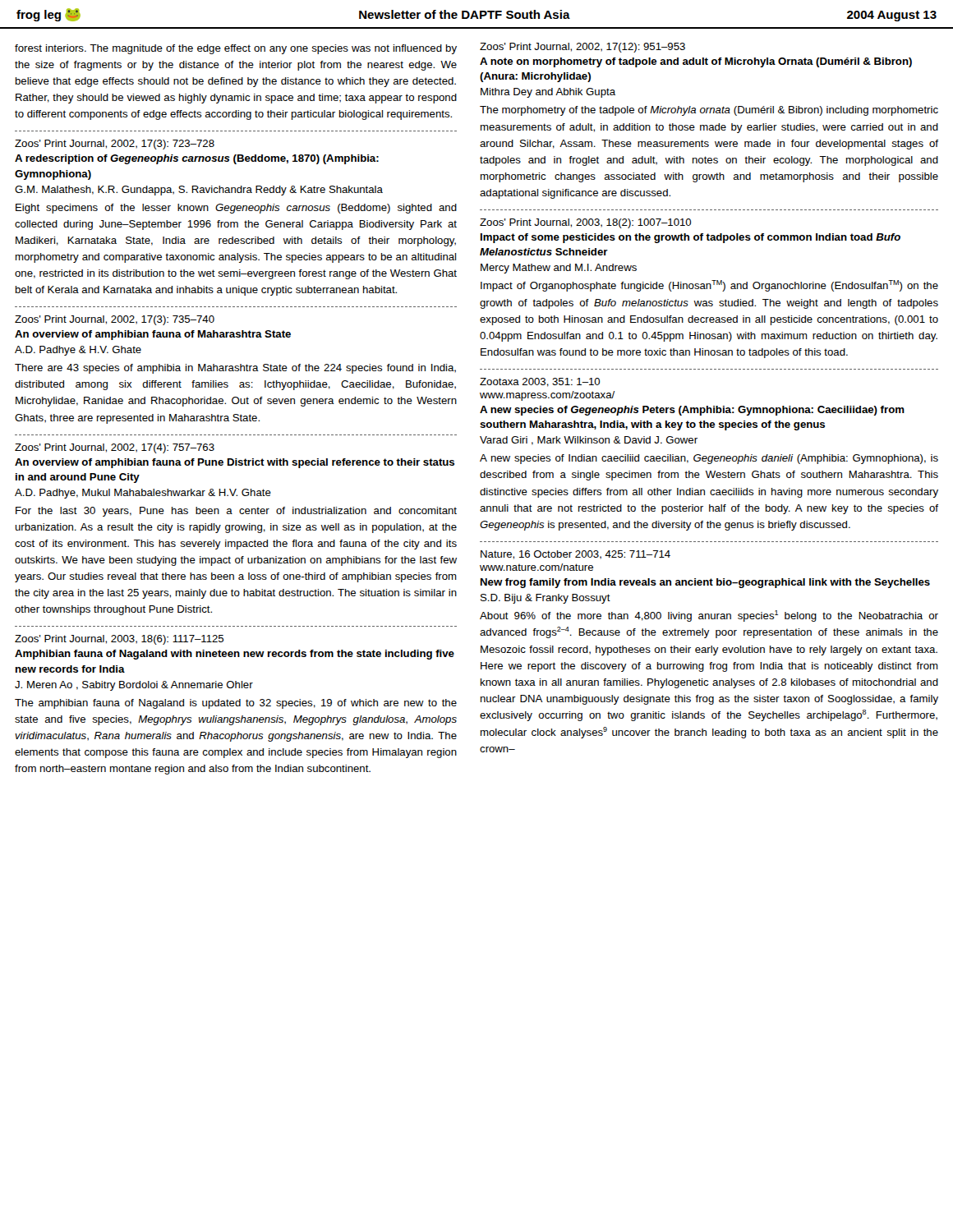Navigate to the block starting "An overview of amphibian fauna of Maharashtra"
This screenshot has height=1232, width=953.
click(x=153, y=334)
